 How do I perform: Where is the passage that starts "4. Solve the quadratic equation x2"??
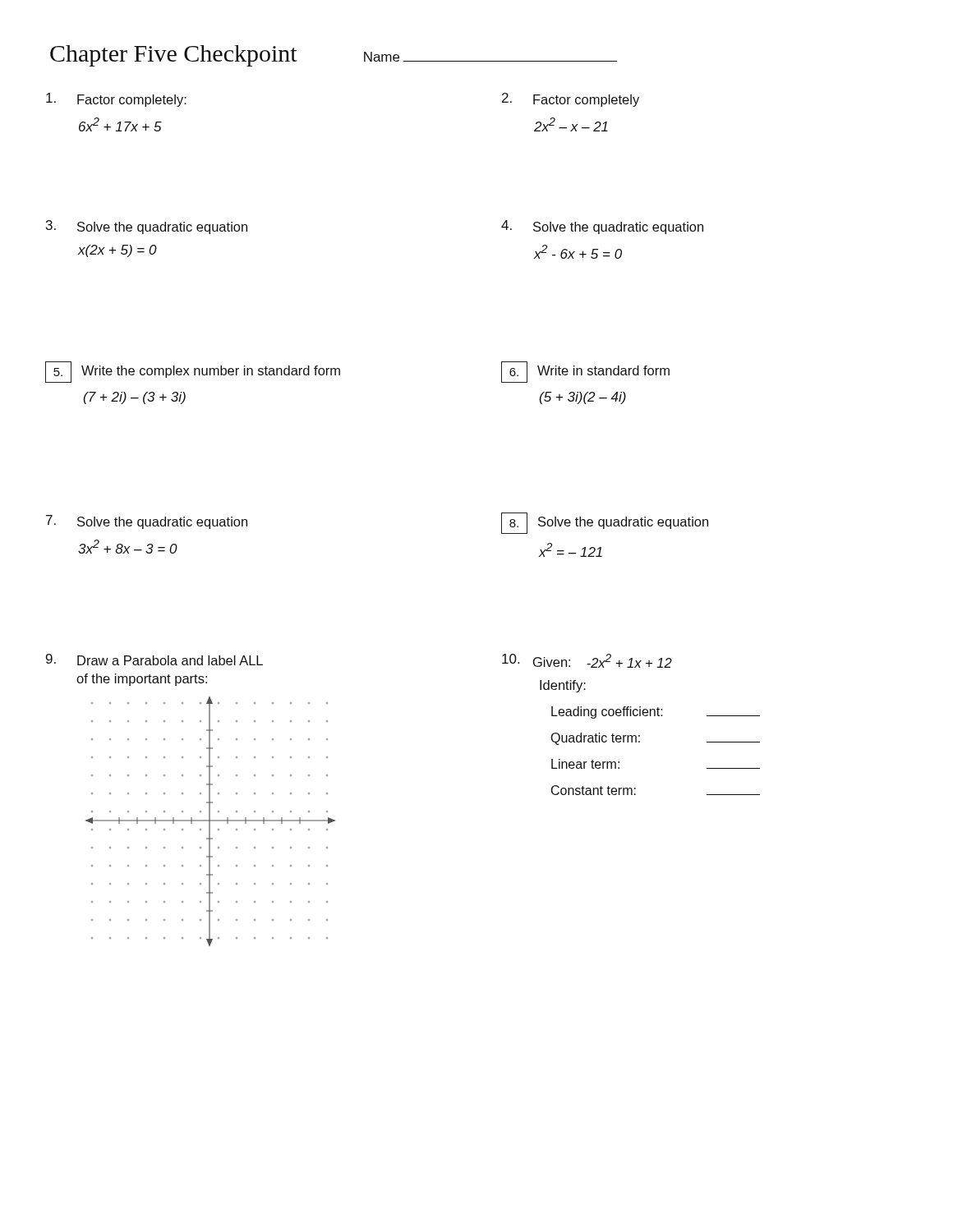tap(705, 240)
